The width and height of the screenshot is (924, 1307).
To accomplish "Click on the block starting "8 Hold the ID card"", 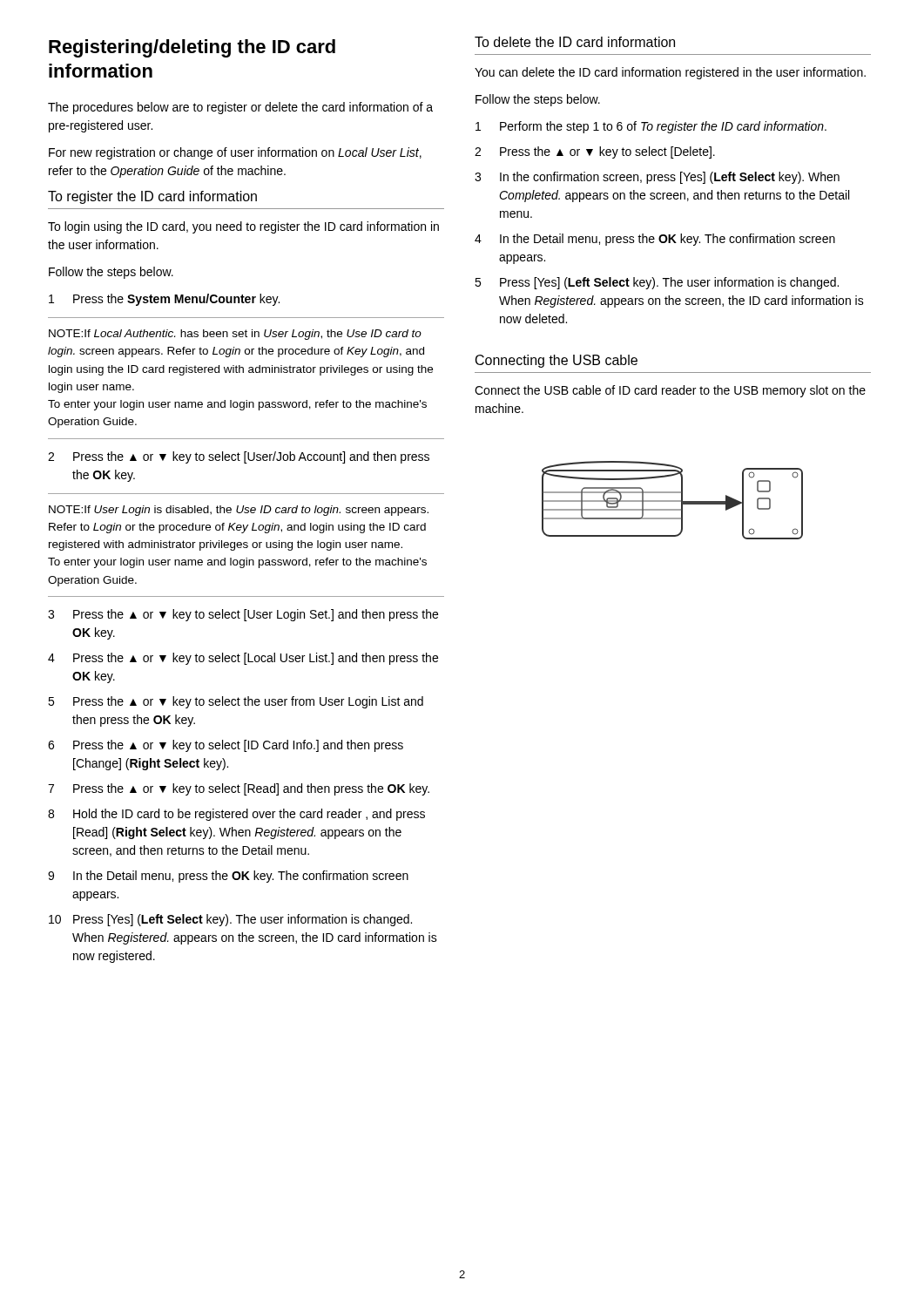I will click(246, 832).
